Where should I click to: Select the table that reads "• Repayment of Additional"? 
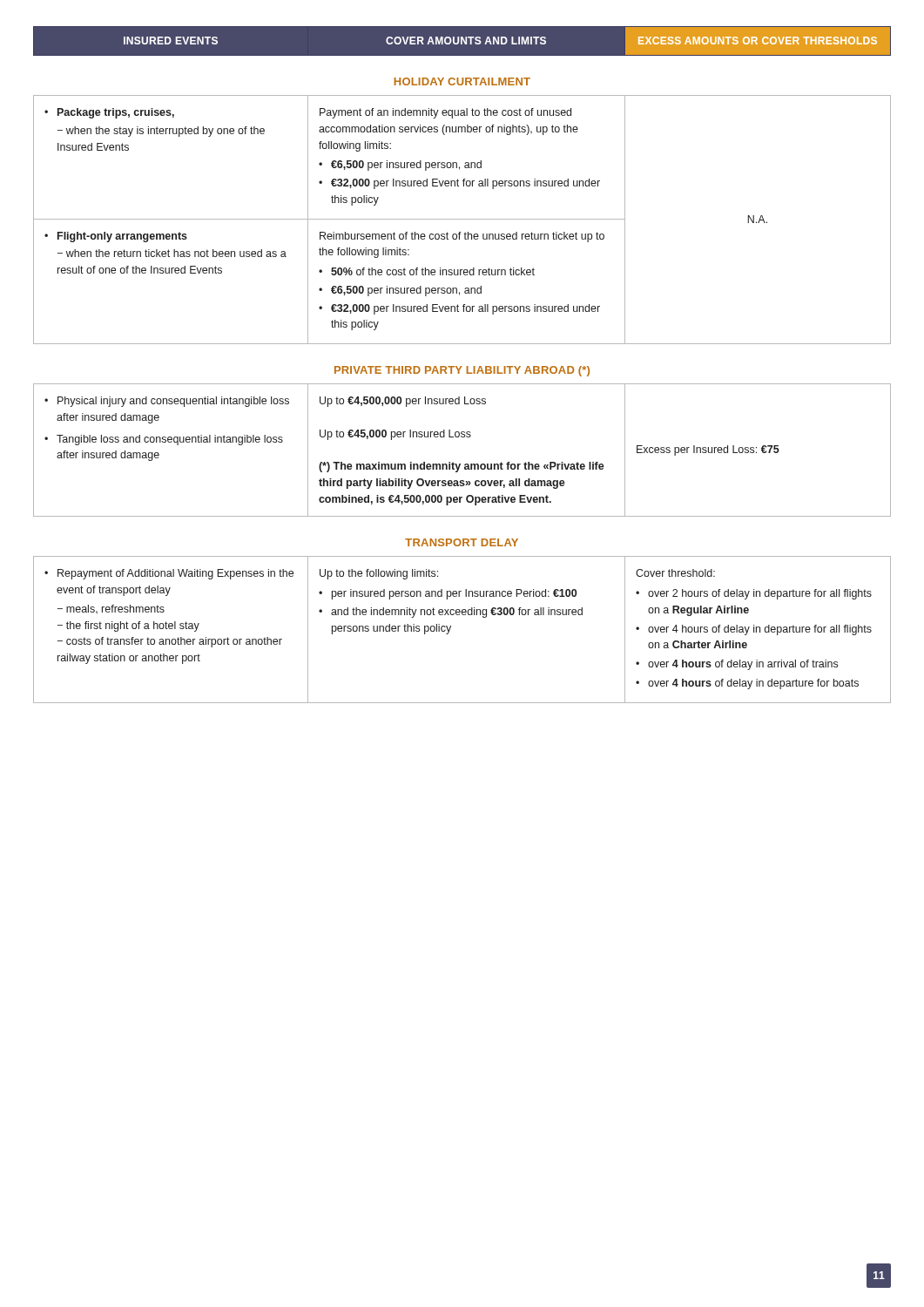tap(462, 629)
